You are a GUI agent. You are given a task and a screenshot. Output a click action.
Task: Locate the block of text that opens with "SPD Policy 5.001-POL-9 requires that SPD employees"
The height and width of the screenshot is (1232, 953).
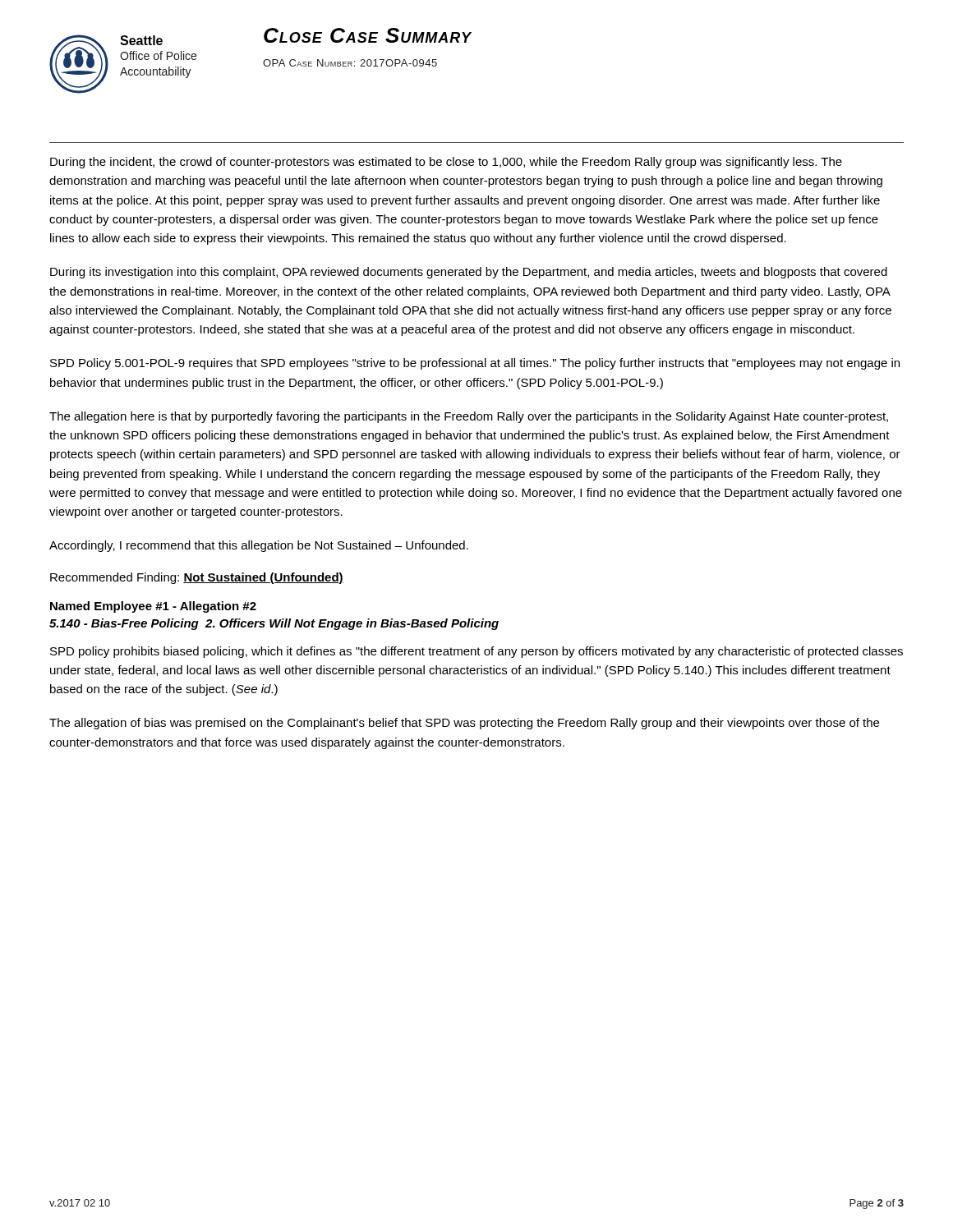[x=475, y=372]
